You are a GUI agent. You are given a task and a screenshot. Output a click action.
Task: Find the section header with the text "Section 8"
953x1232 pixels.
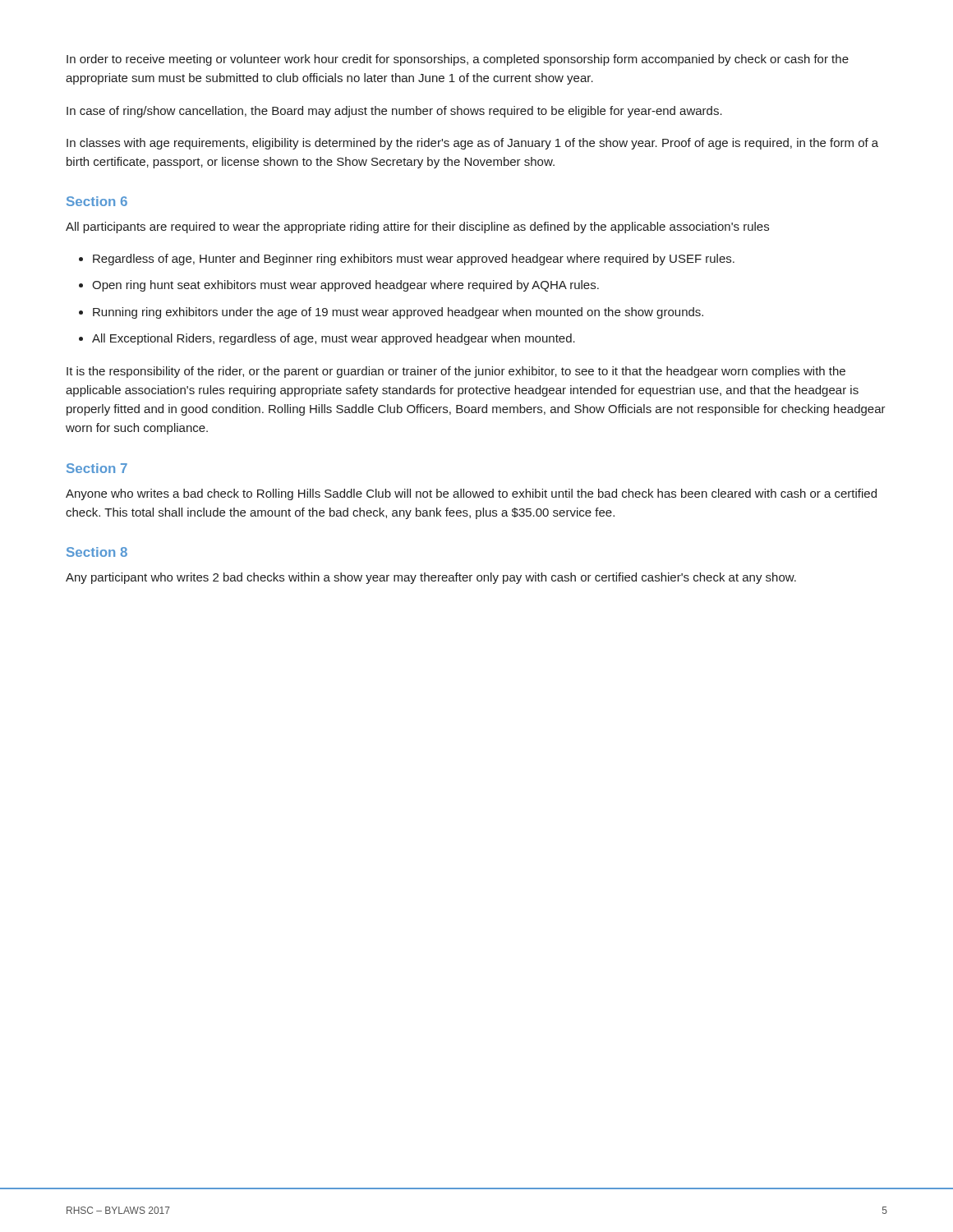tap(97, 552)
